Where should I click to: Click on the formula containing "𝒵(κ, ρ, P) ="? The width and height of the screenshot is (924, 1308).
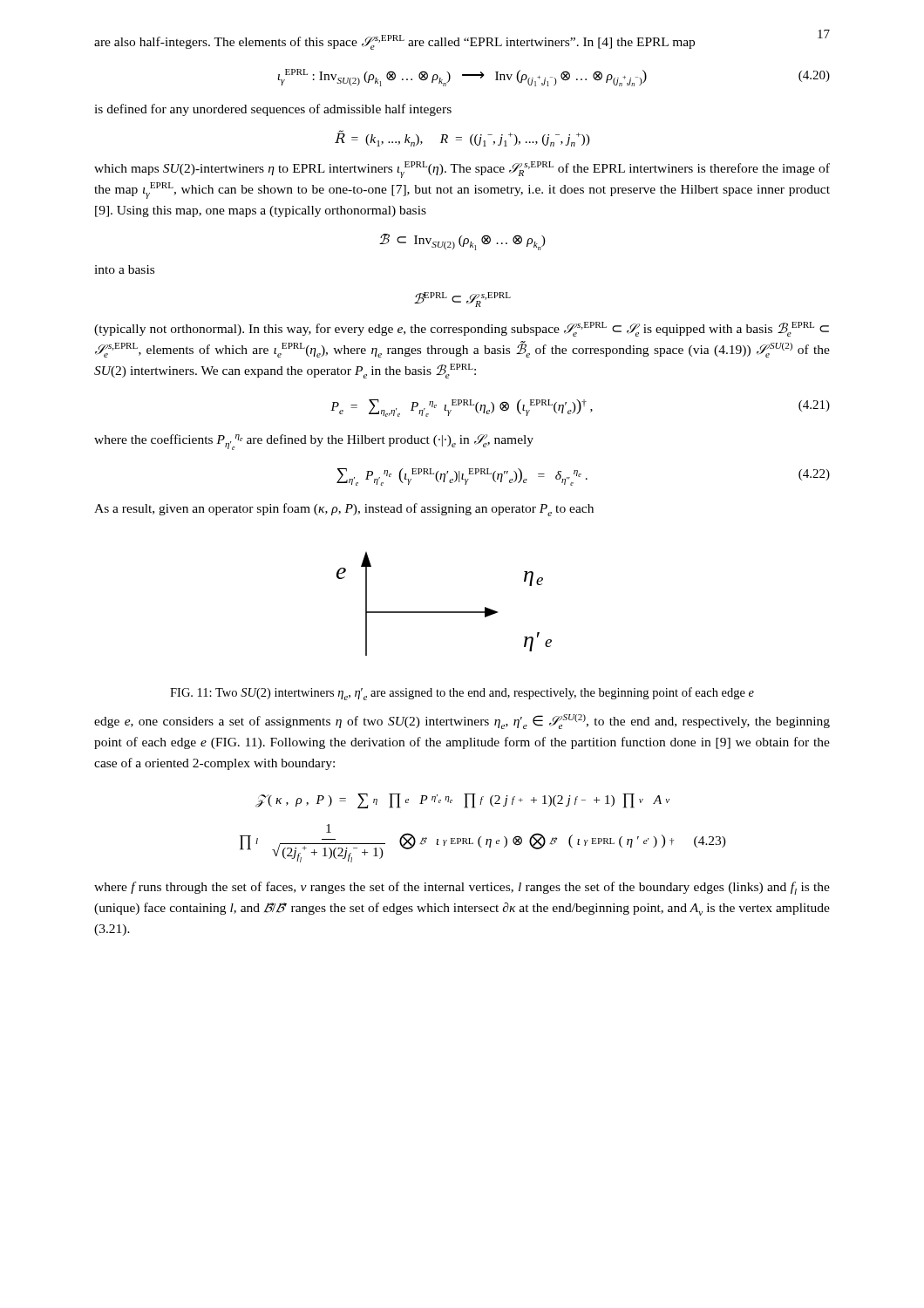tap(462, 825)
